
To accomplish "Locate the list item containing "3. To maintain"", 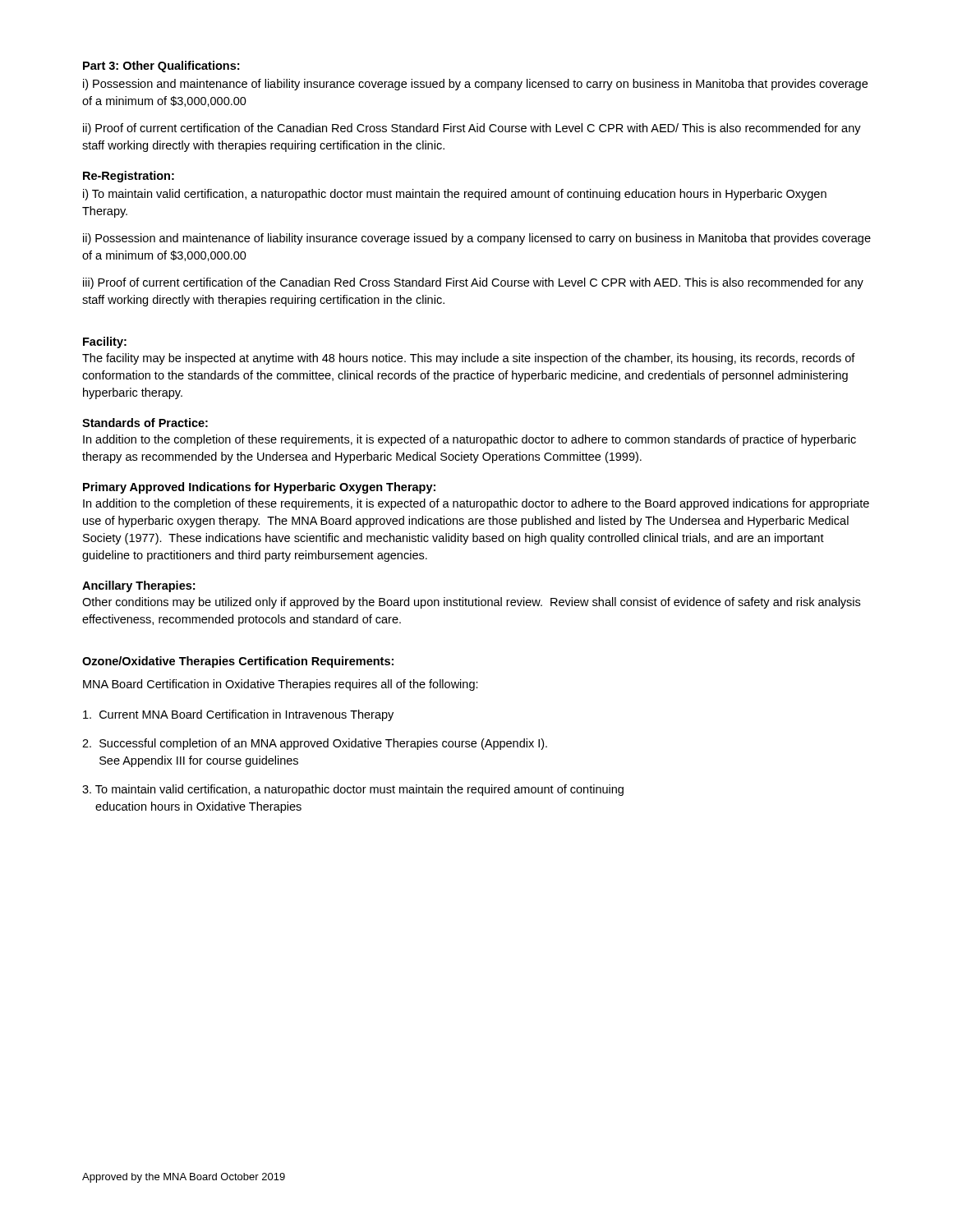I will tap(353, 798).
